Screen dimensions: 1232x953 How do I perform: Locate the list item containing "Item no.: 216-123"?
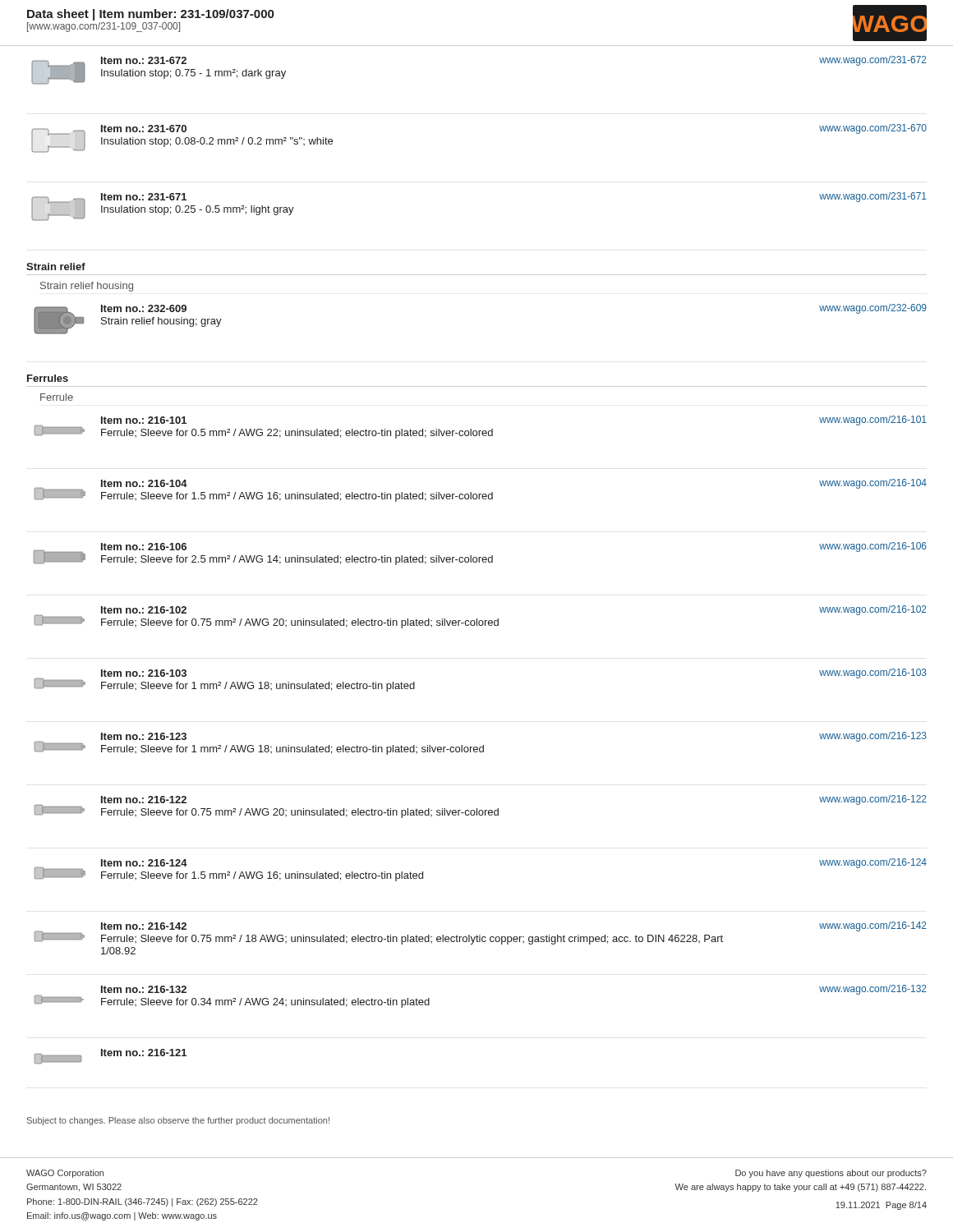[476, 747]
